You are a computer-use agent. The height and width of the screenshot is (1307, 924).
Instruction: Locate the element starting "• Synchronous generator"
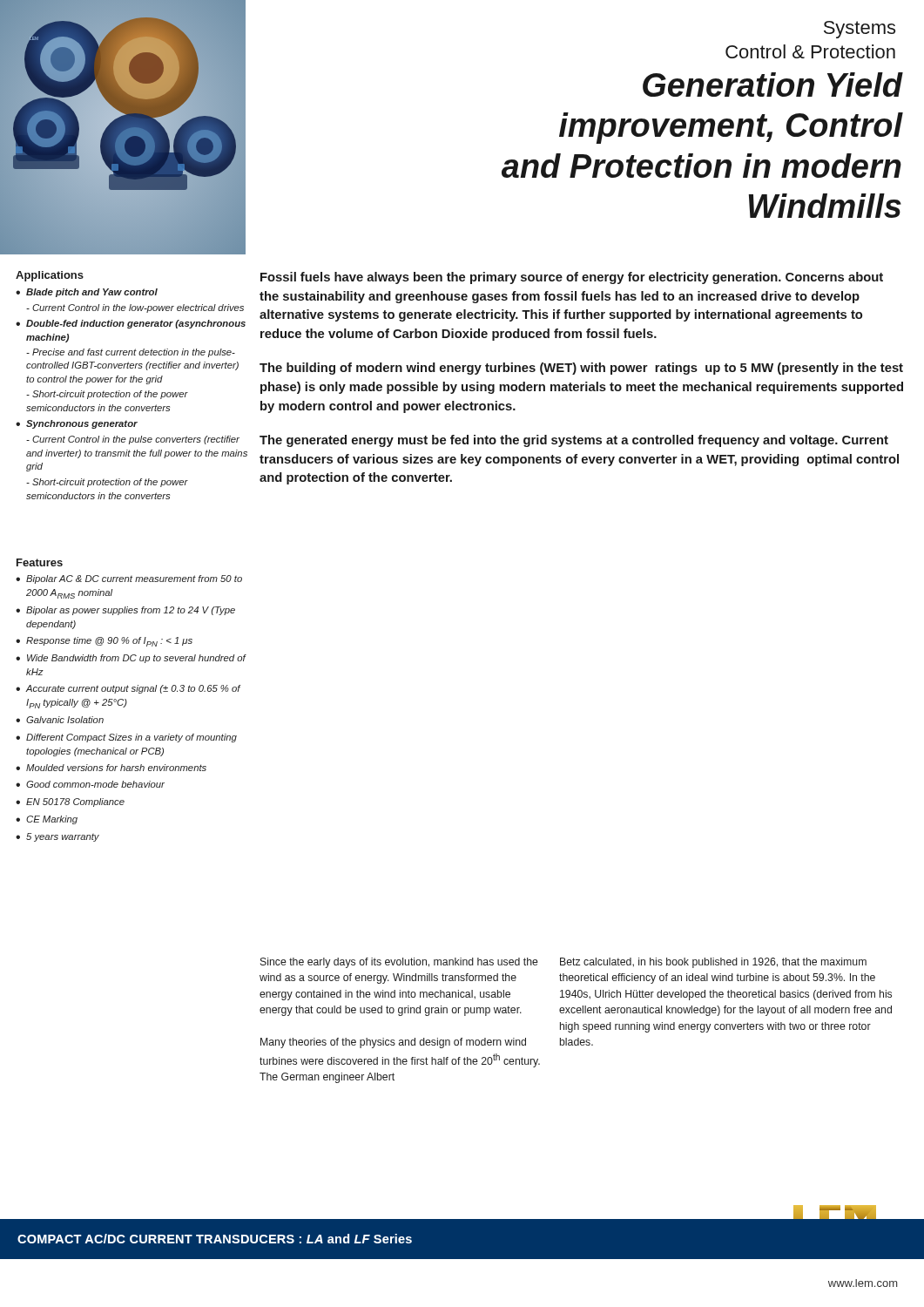pyautogui.click(x=76, y=425)
